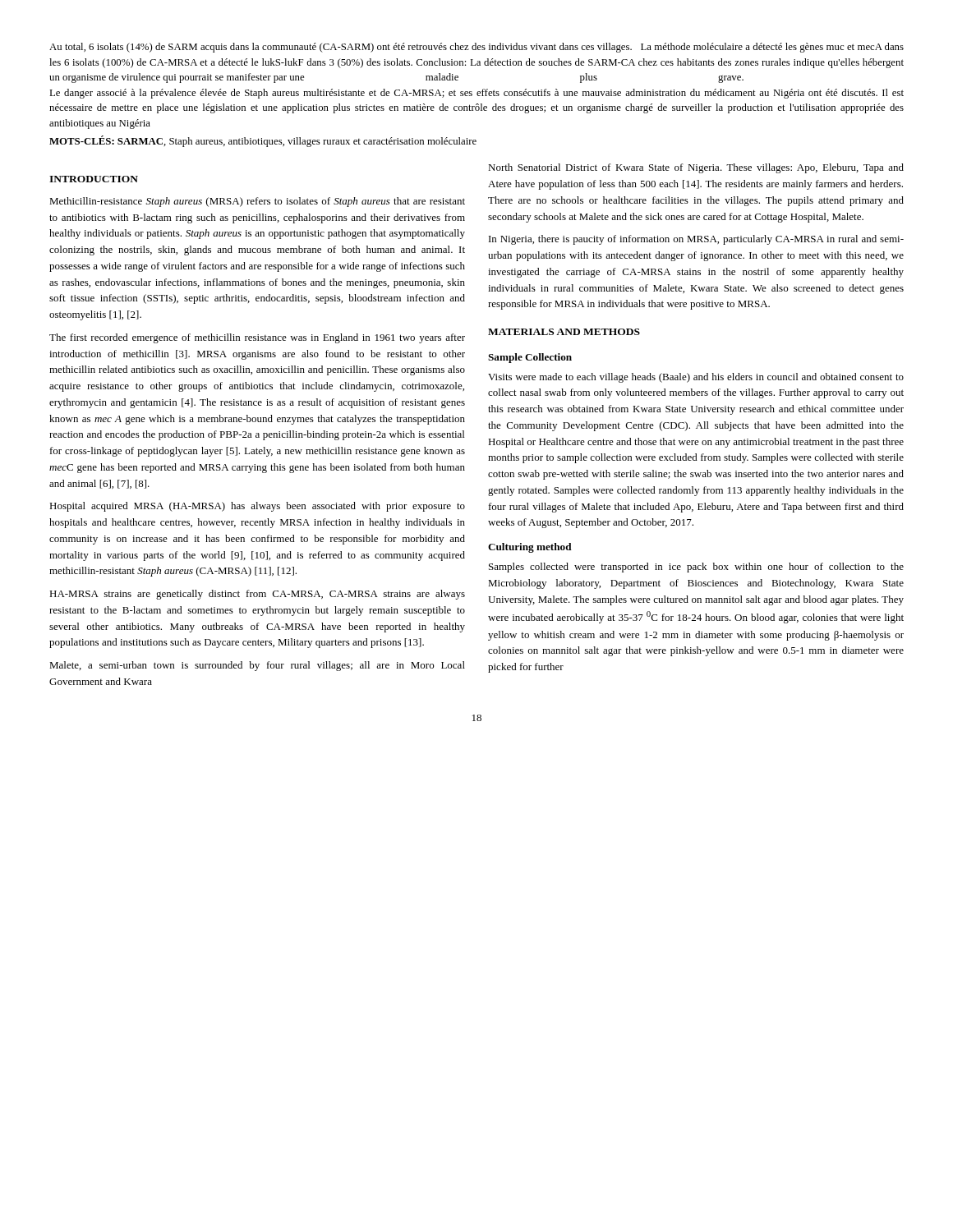Click the passage that begins "Visits were made to each"
The image size is (953, 1232).
(696, 449)
